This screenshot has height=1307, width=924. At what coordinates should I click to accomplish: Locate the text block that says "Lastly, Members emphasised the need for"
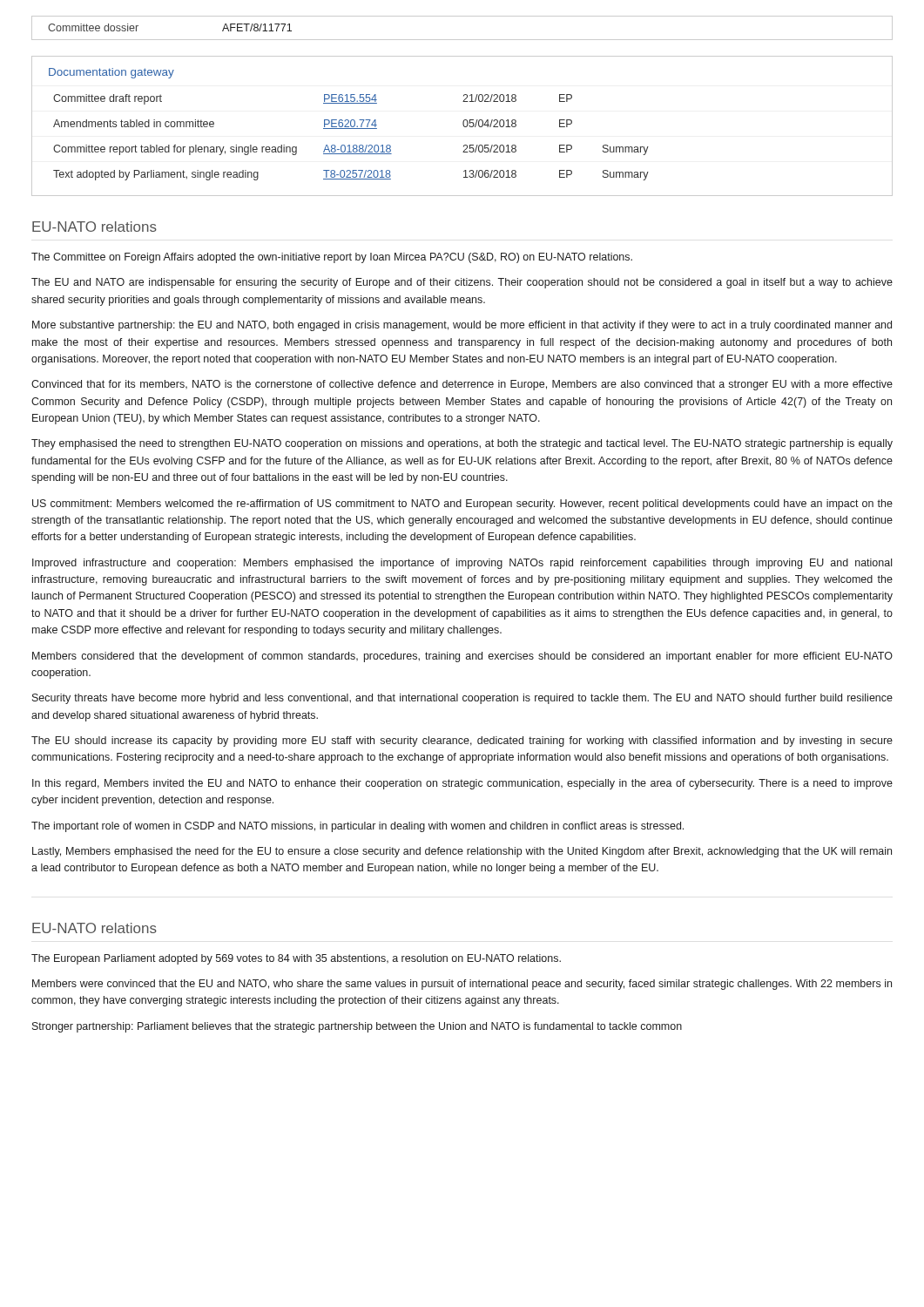(x=462, y=860)
